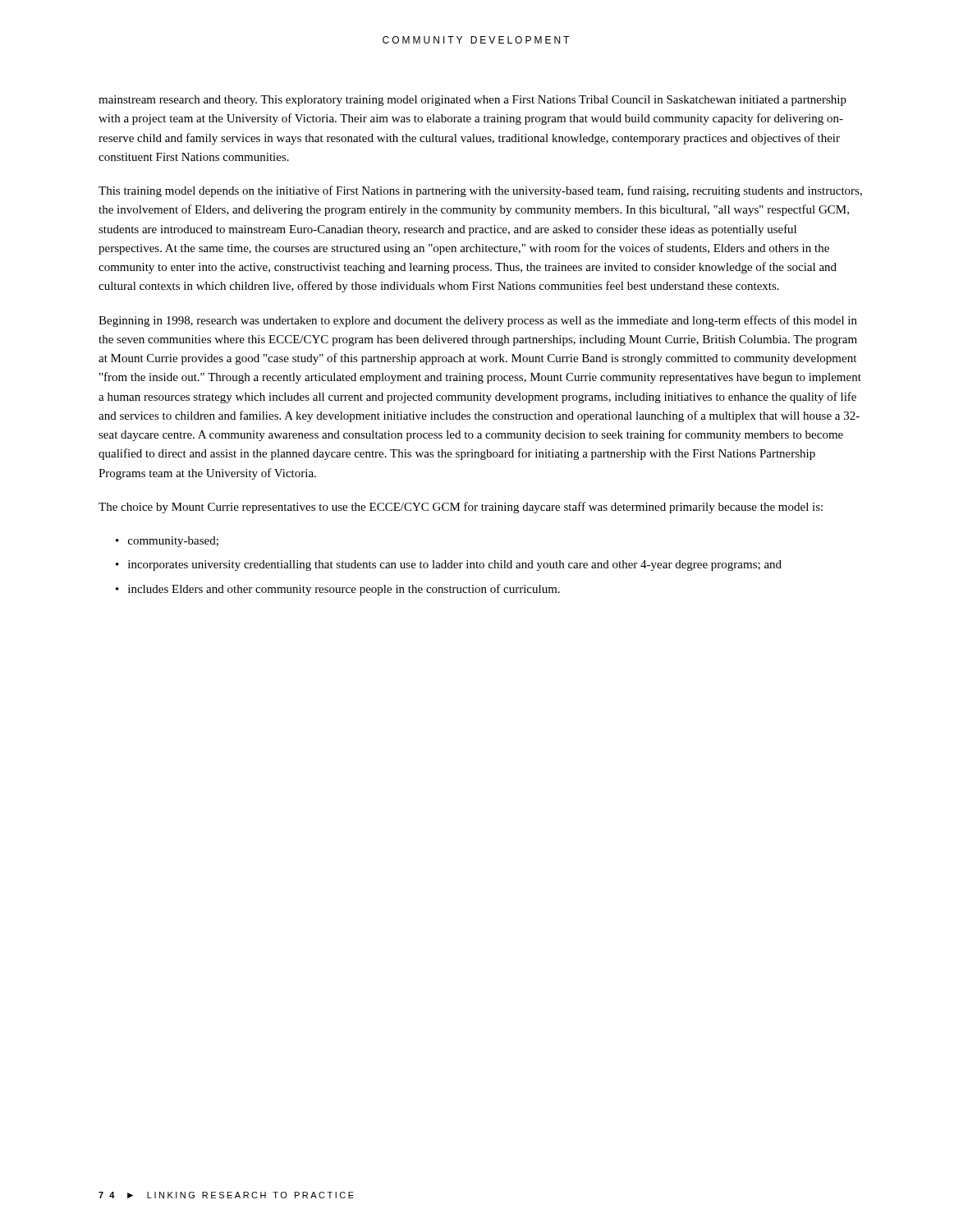Locate the block of text that opens with "• includes Elders and other"
954x1232 pixels.
(489, 589)
